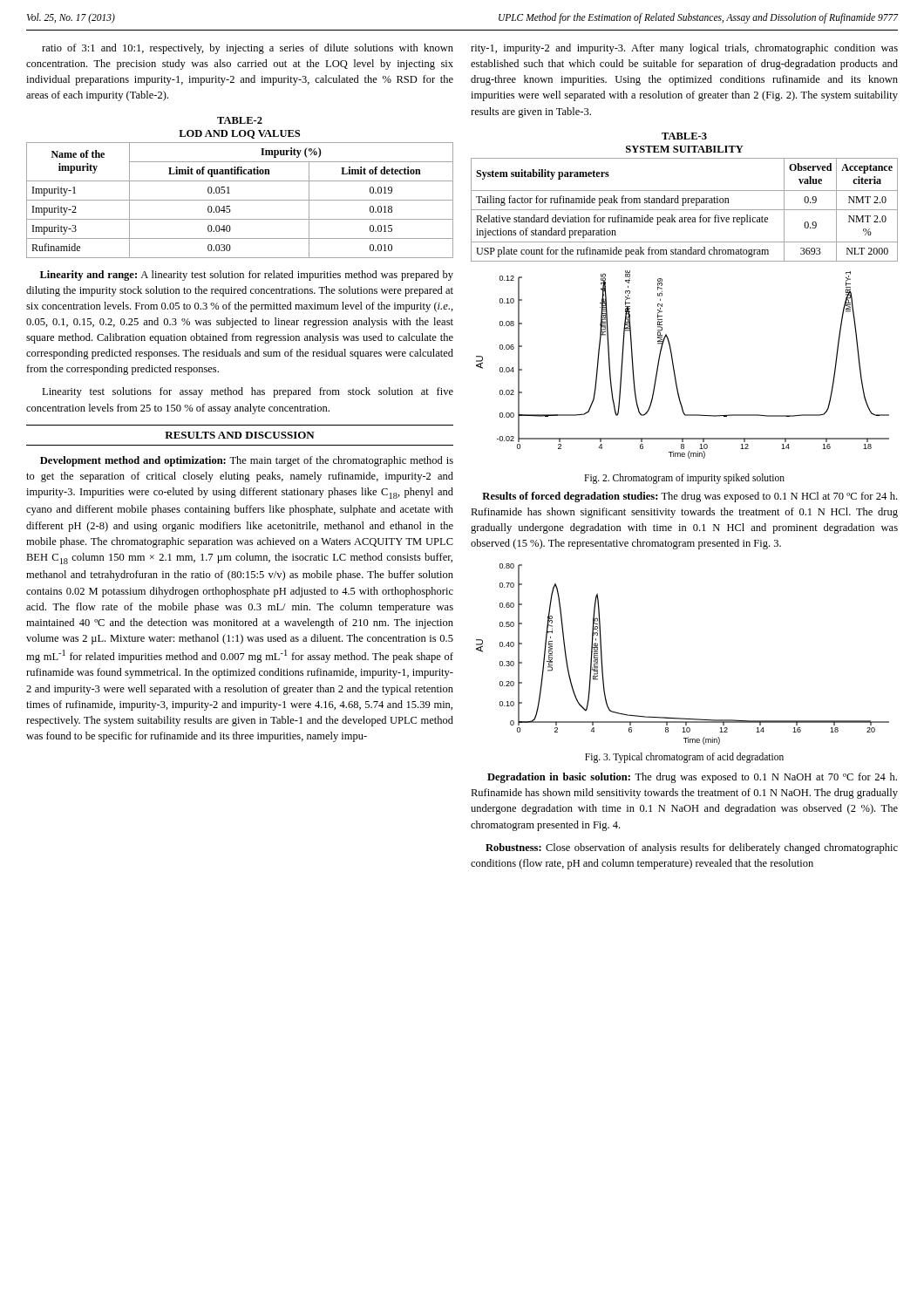Find the block starting "Fig. 3. Typical chromatogram of"
Screen dimensions: 1308x924
click(684, 757)
